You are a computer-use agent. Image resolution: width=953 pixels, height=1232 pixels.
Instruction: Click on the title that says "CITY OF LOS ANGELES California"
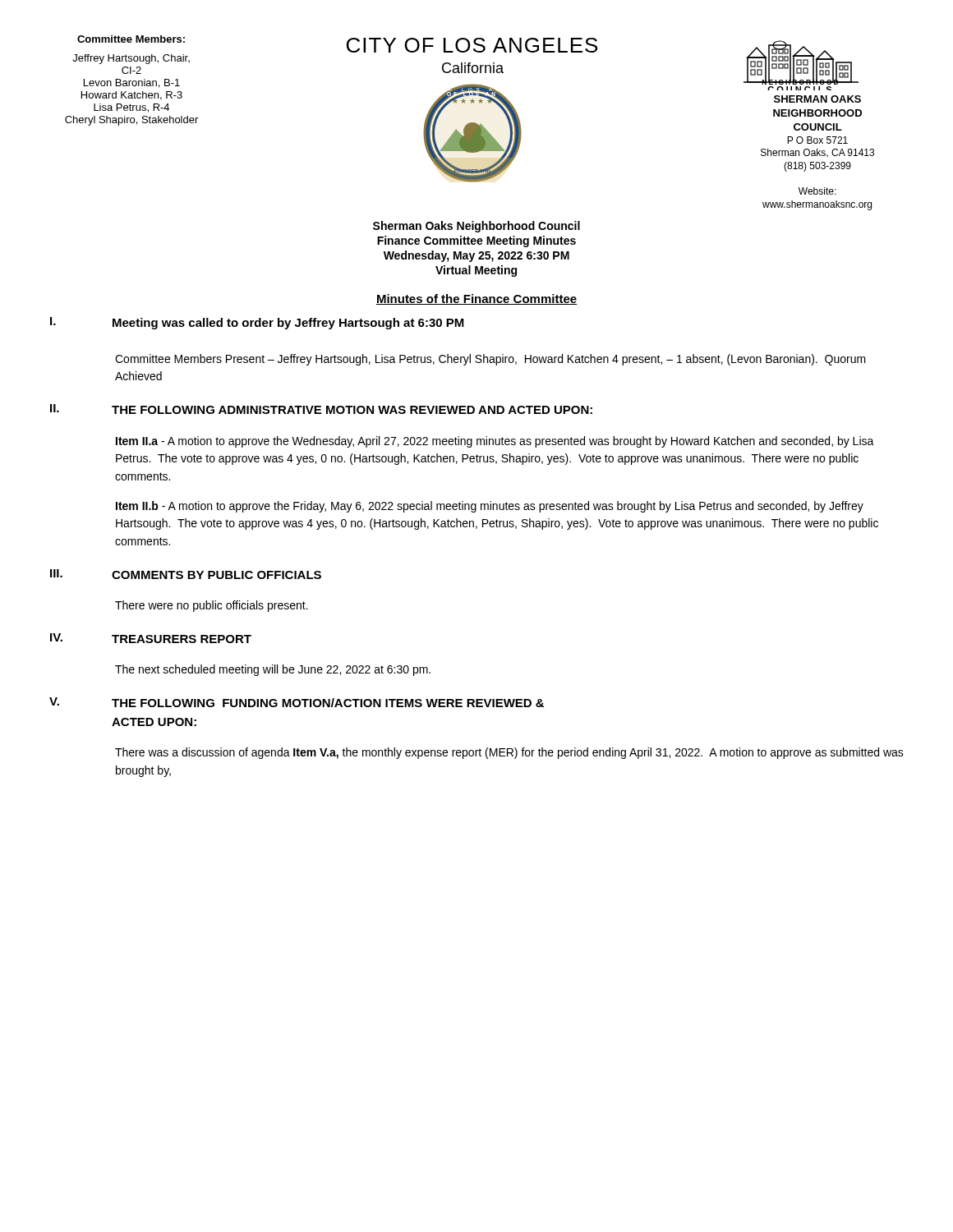[472, 55]
